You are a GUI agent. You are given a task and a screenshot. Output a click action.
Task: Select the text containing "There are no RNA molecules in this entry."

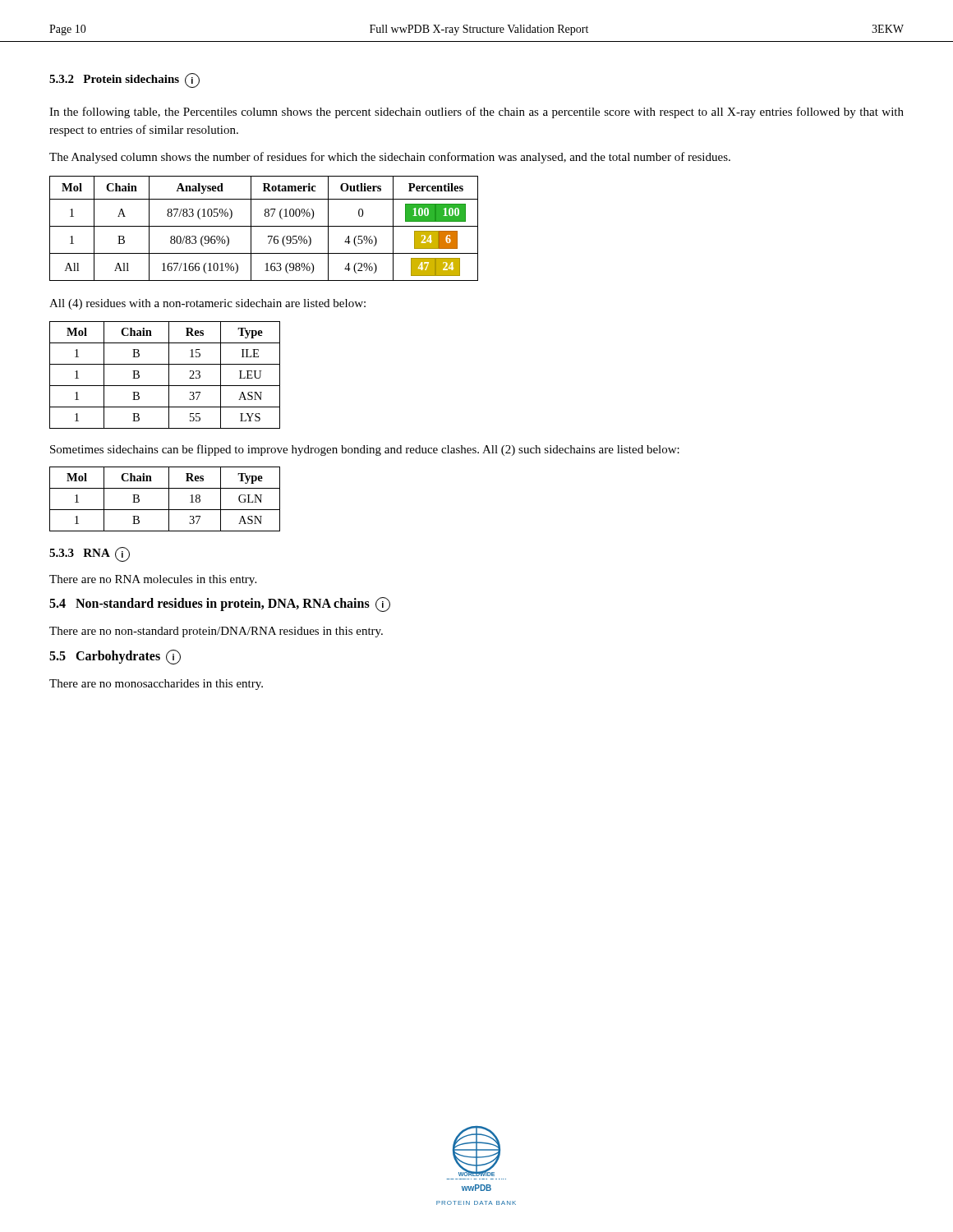(153, 580)
